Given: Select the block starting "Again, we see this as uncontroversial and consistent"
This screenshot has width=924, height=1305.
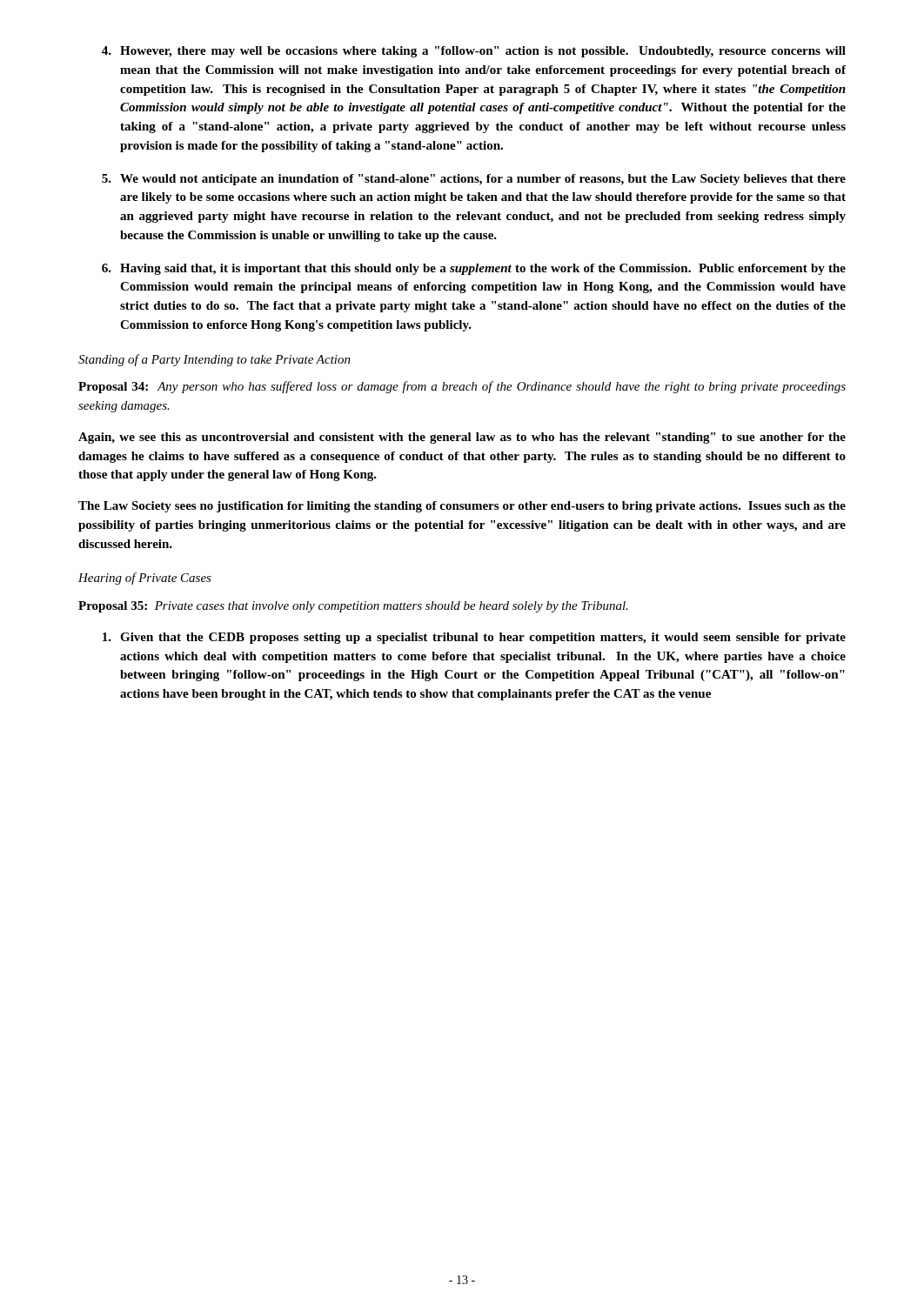Looking at the screenshot, I should coord(462,455).
